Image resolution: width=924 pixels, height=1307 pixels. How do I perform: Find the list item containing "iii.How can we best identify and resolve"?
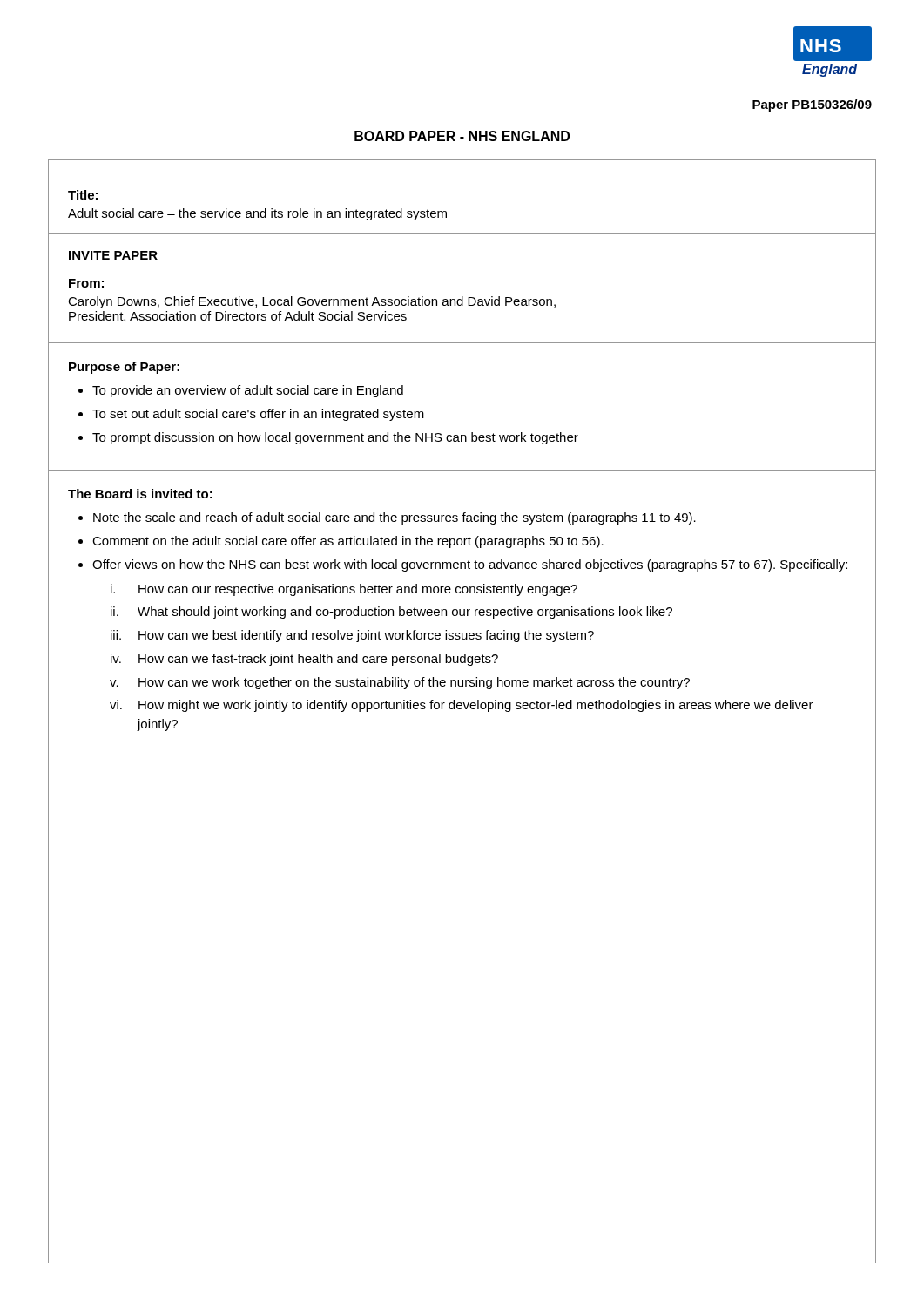tap(352, 635)
